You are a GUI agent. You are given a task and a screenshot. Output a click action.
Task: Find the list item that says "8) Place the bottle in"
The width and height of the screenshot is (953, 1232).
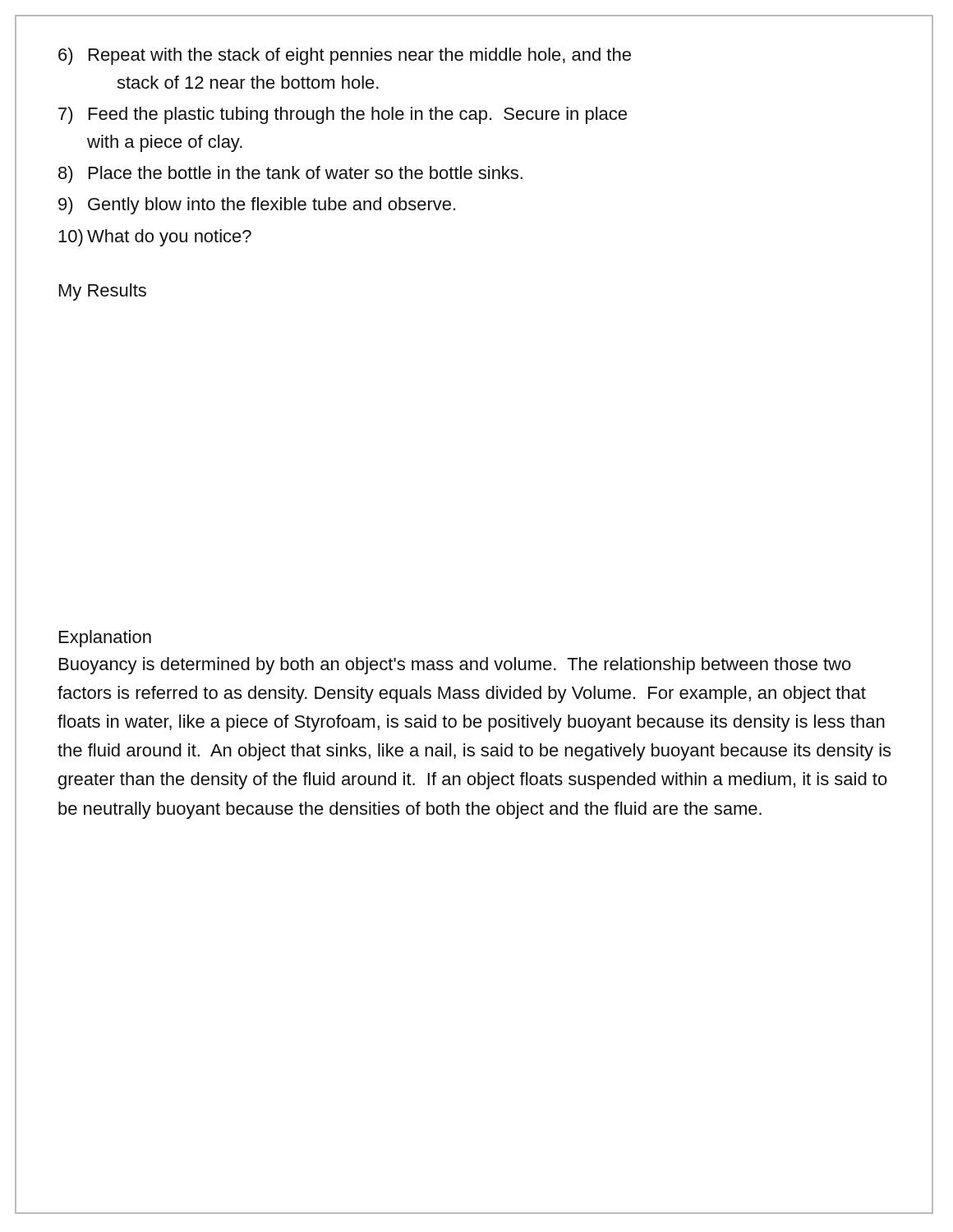tap(476, 174)
